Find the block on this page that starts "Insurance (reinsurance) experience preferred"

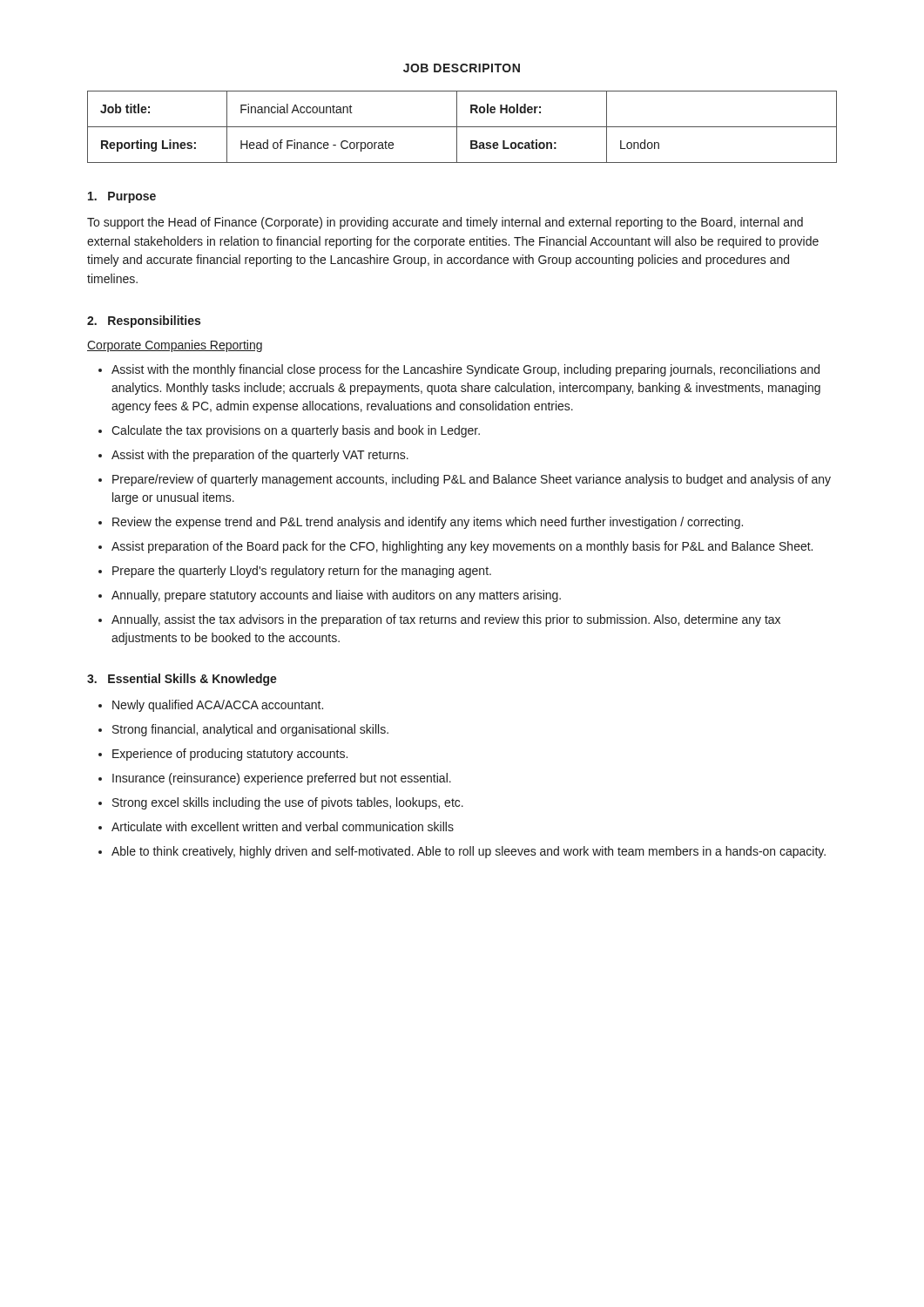pos(282,778)
